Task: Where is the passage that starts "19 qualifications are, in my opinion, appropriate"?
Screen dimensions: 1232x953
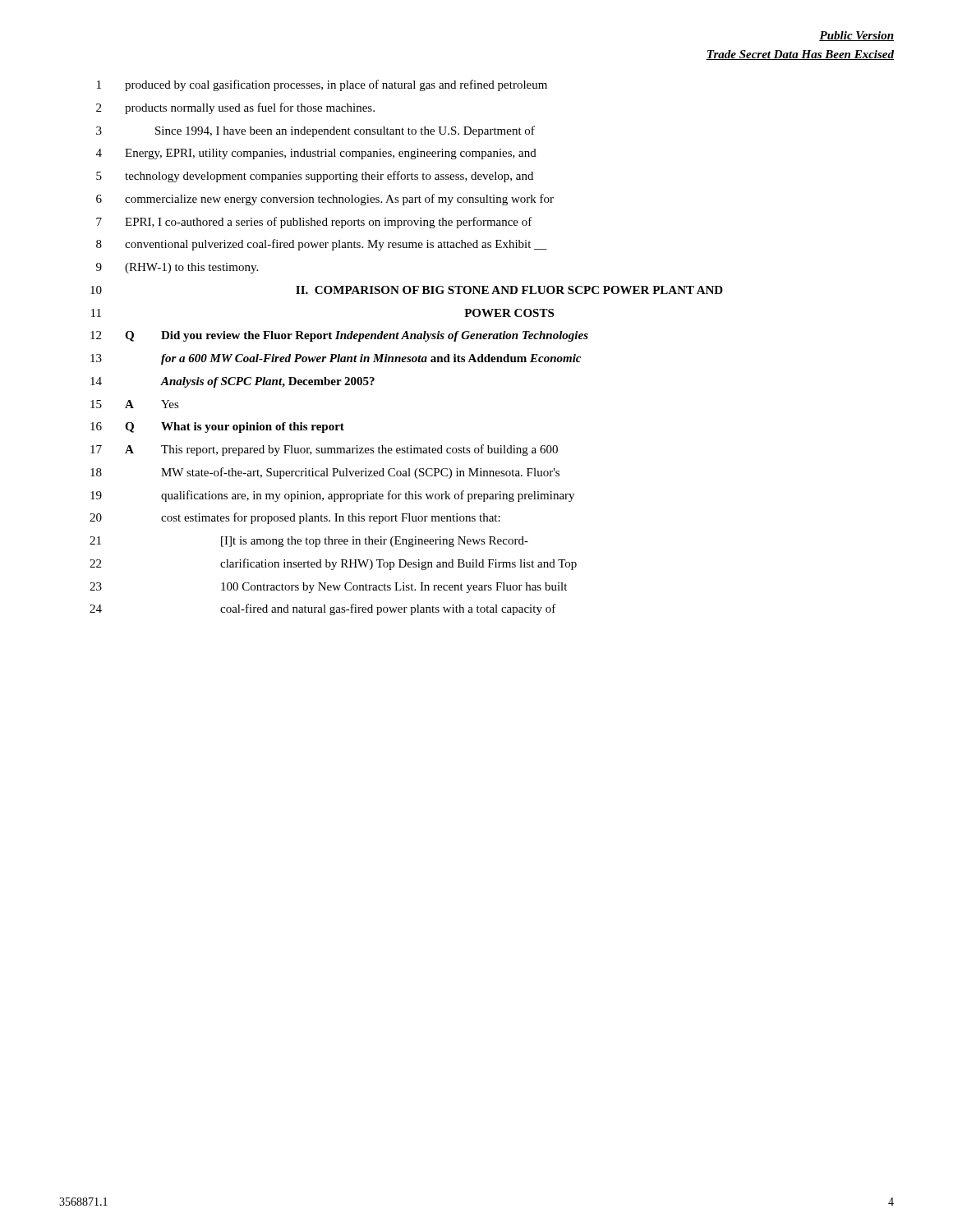Action: point(476,496)
